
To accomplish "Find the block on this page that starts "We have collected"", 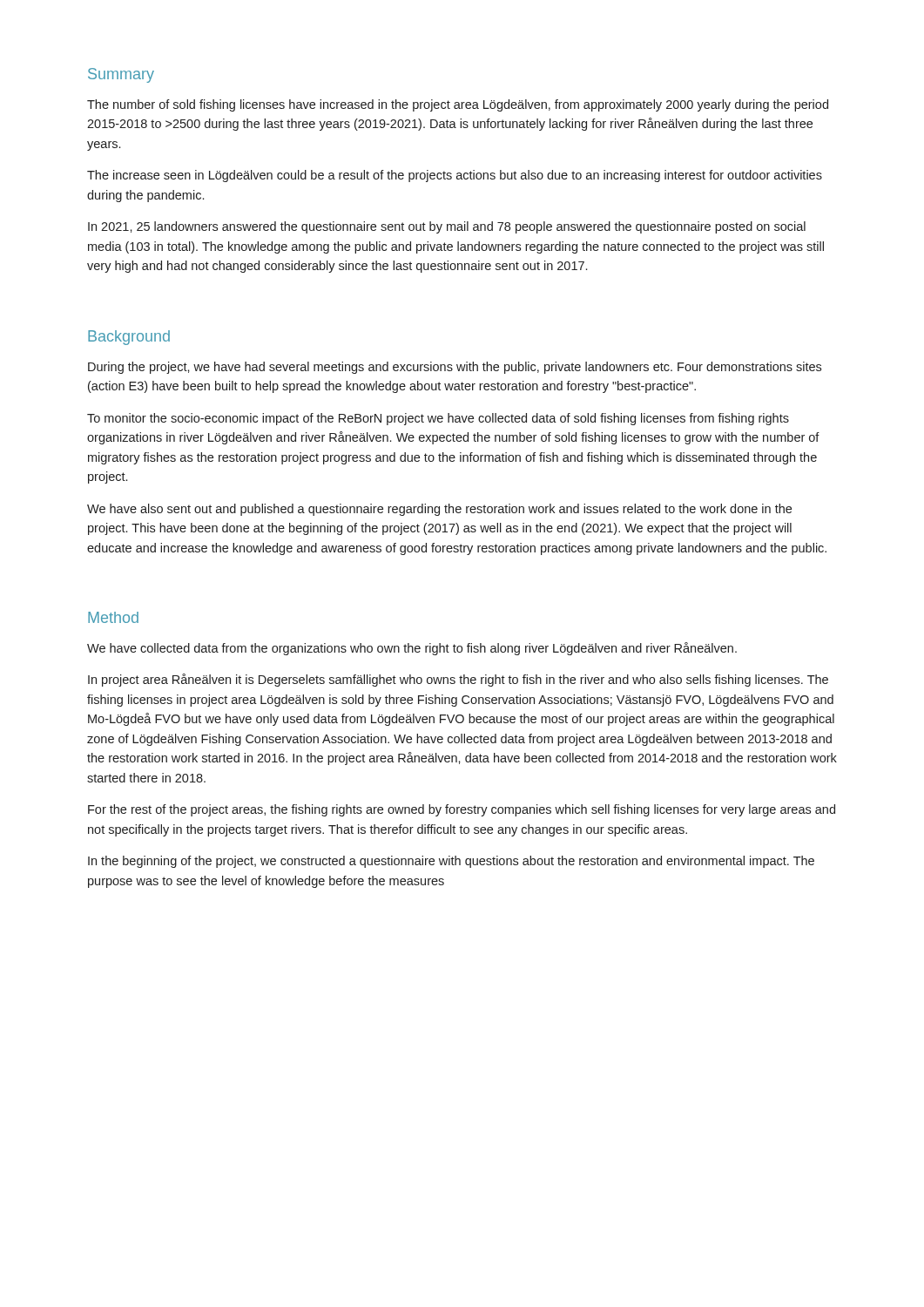I will click(412, 648).
